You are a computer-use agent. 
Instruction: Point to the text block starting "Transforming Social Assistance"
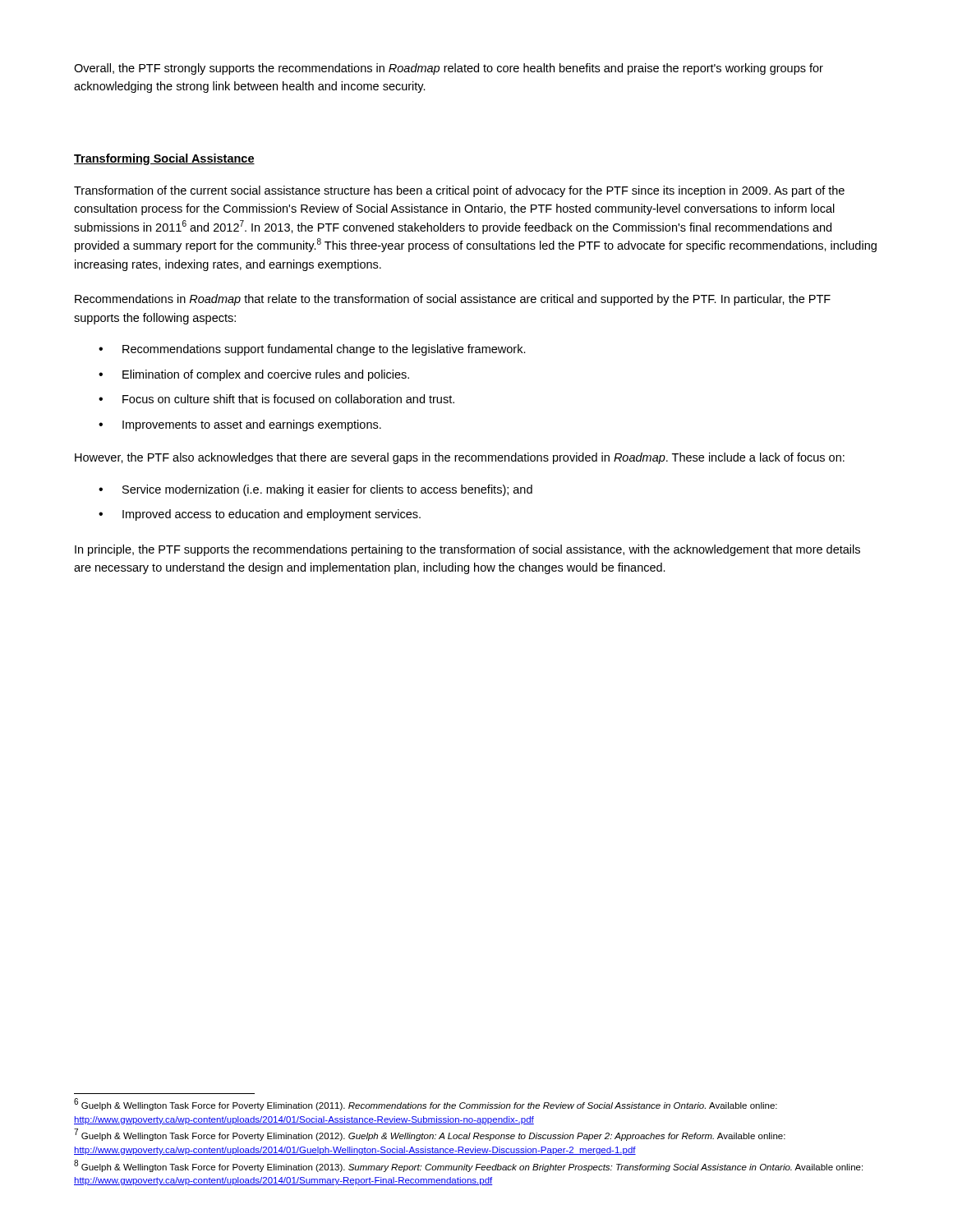pos(164,158)
